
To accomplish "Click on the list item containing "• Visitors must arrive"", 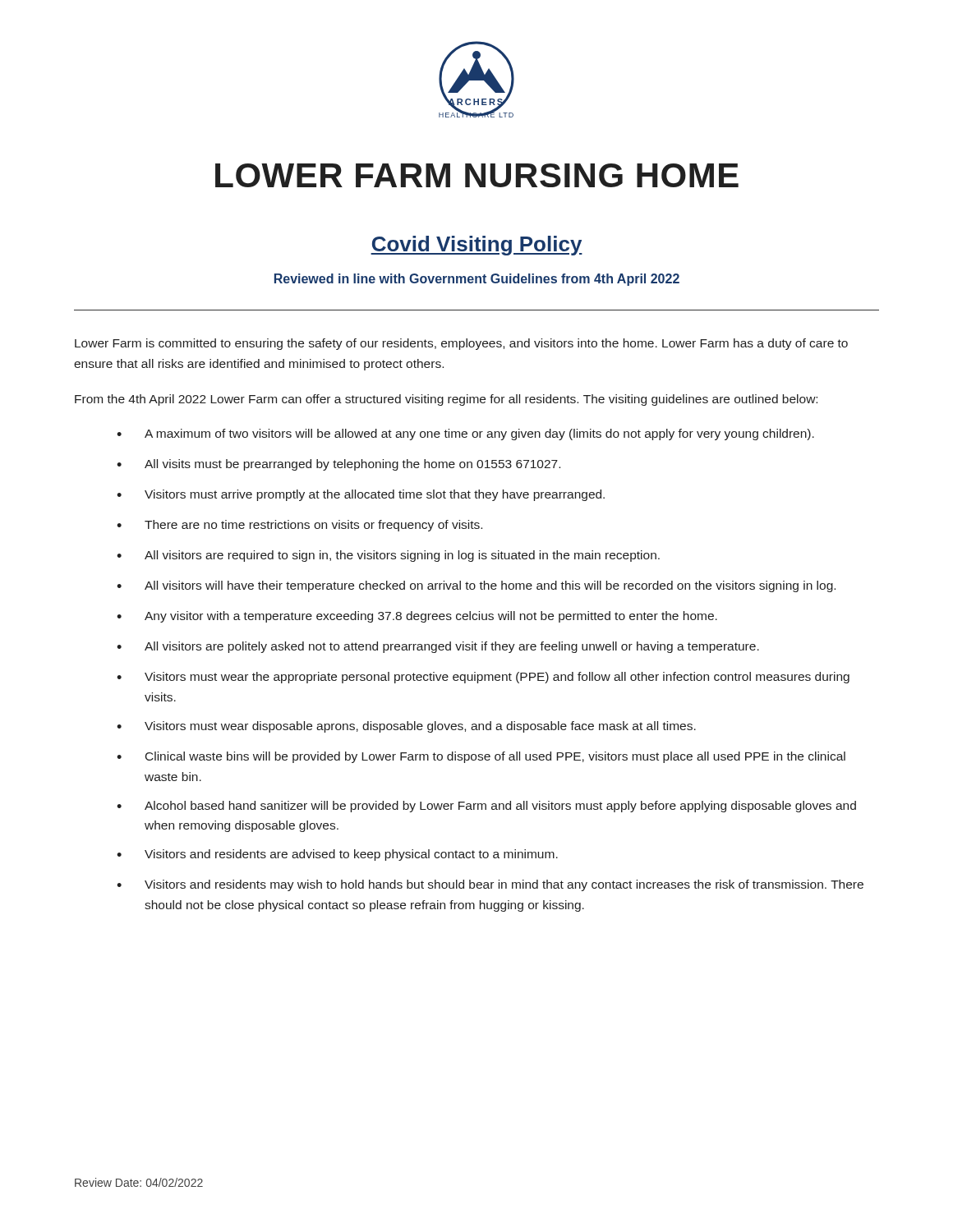I will pyautogui.click(x=498, y=496).
